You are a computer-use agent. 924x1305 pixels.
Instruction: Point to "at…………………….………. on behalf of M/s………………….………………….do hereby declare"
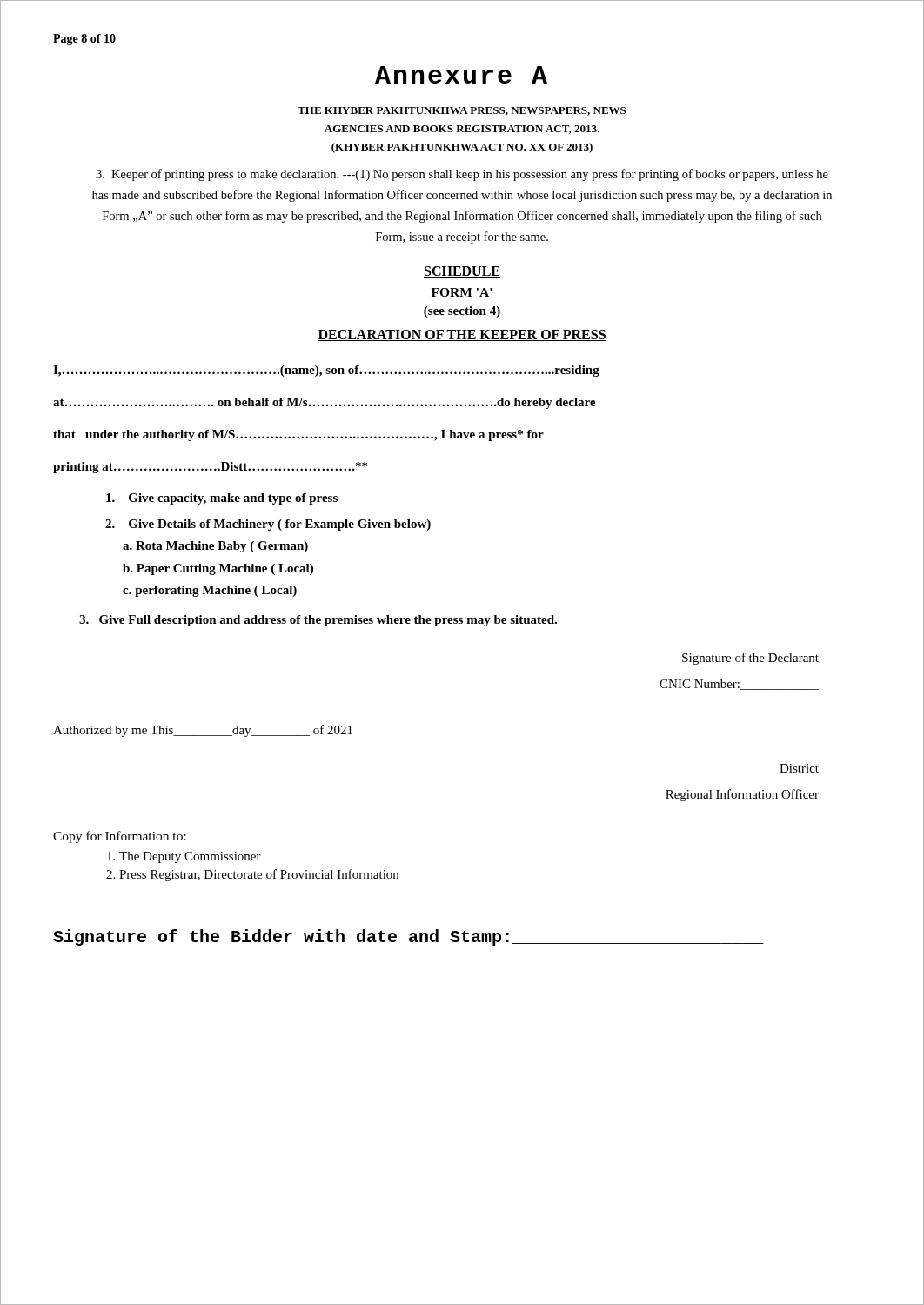[x=324, y=402]
